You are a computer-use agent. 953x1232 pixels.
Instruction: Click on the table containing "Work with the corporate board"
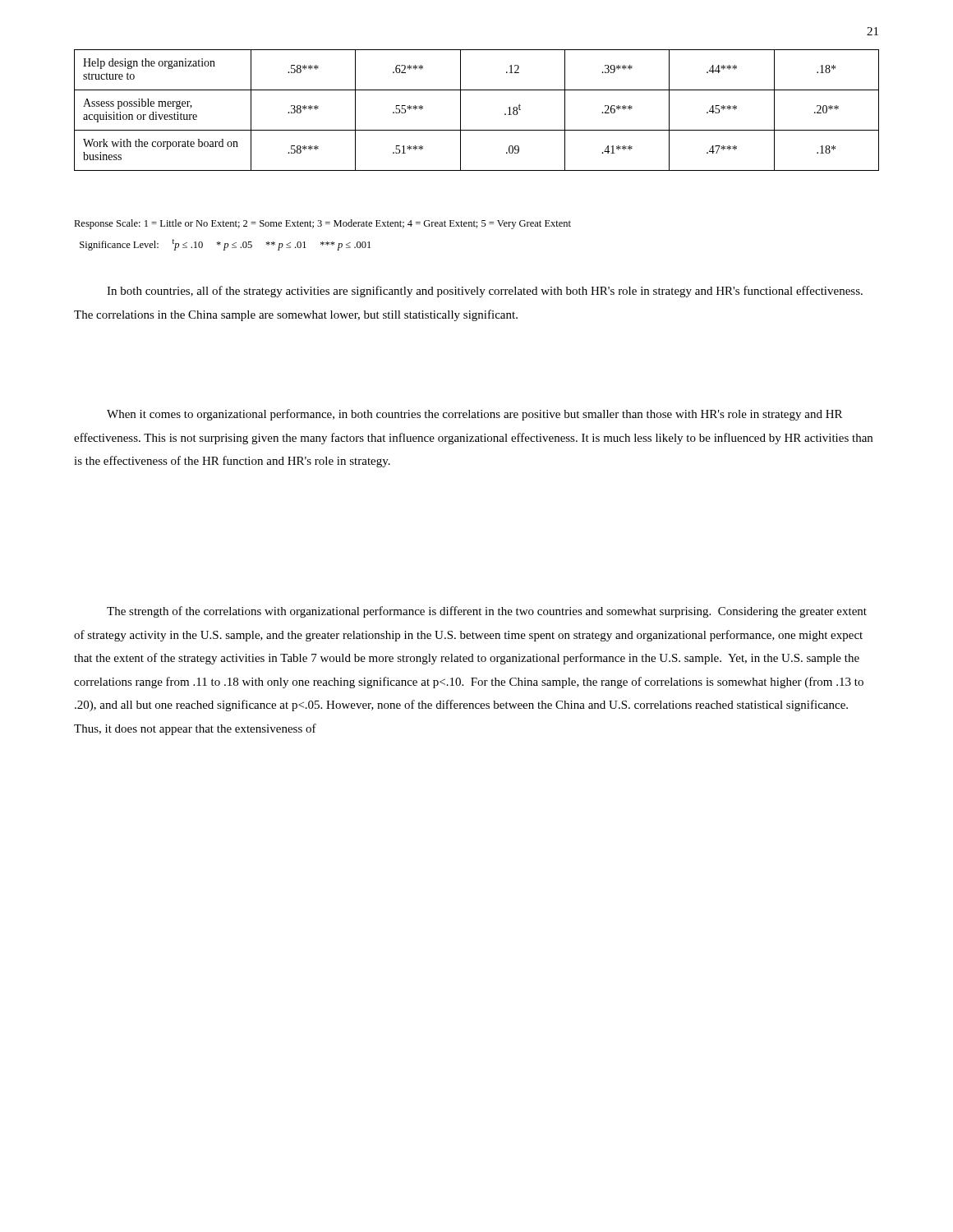coord(476,110)
